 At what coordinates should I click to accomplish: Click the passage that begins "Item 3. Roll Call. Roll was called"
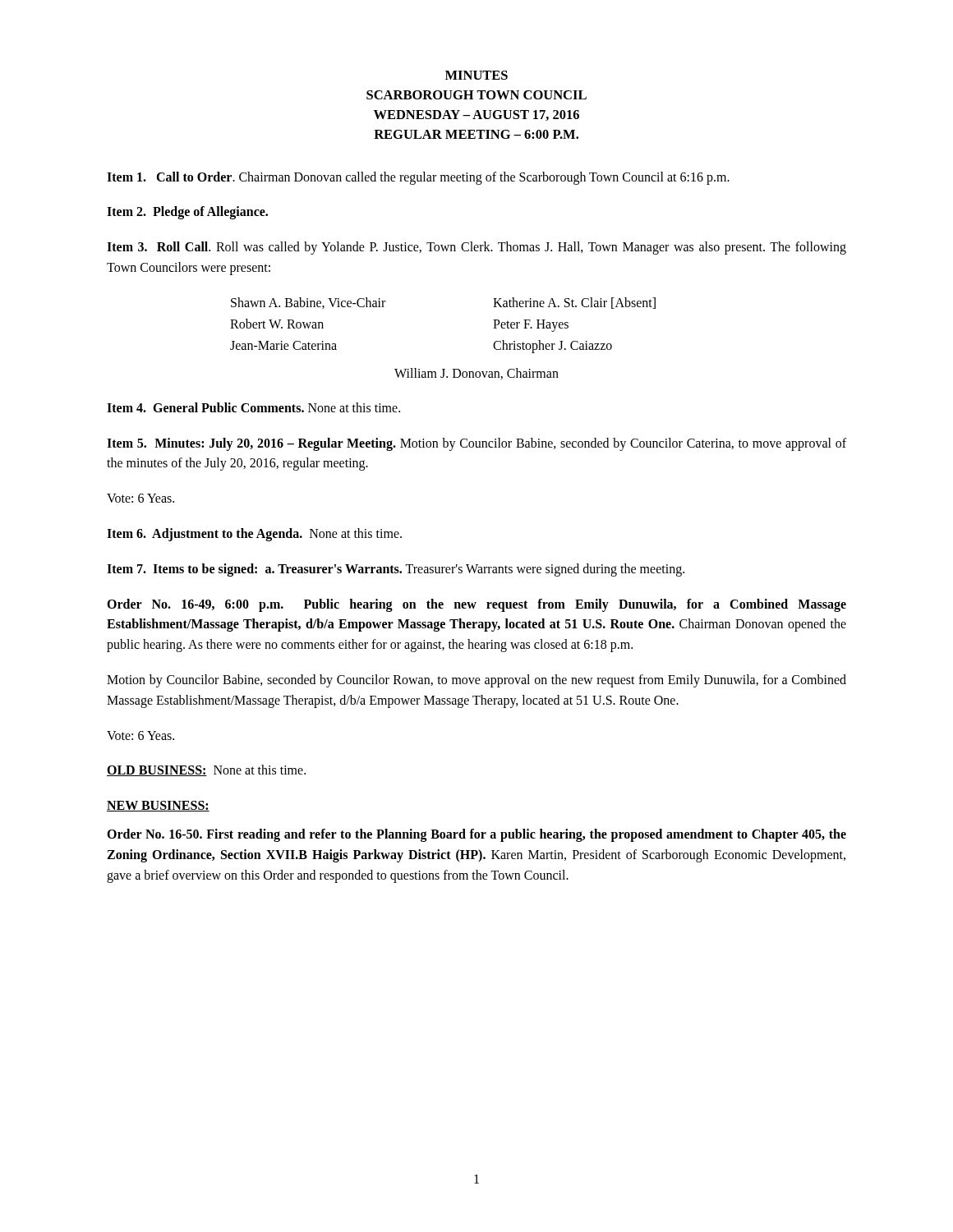476,257
